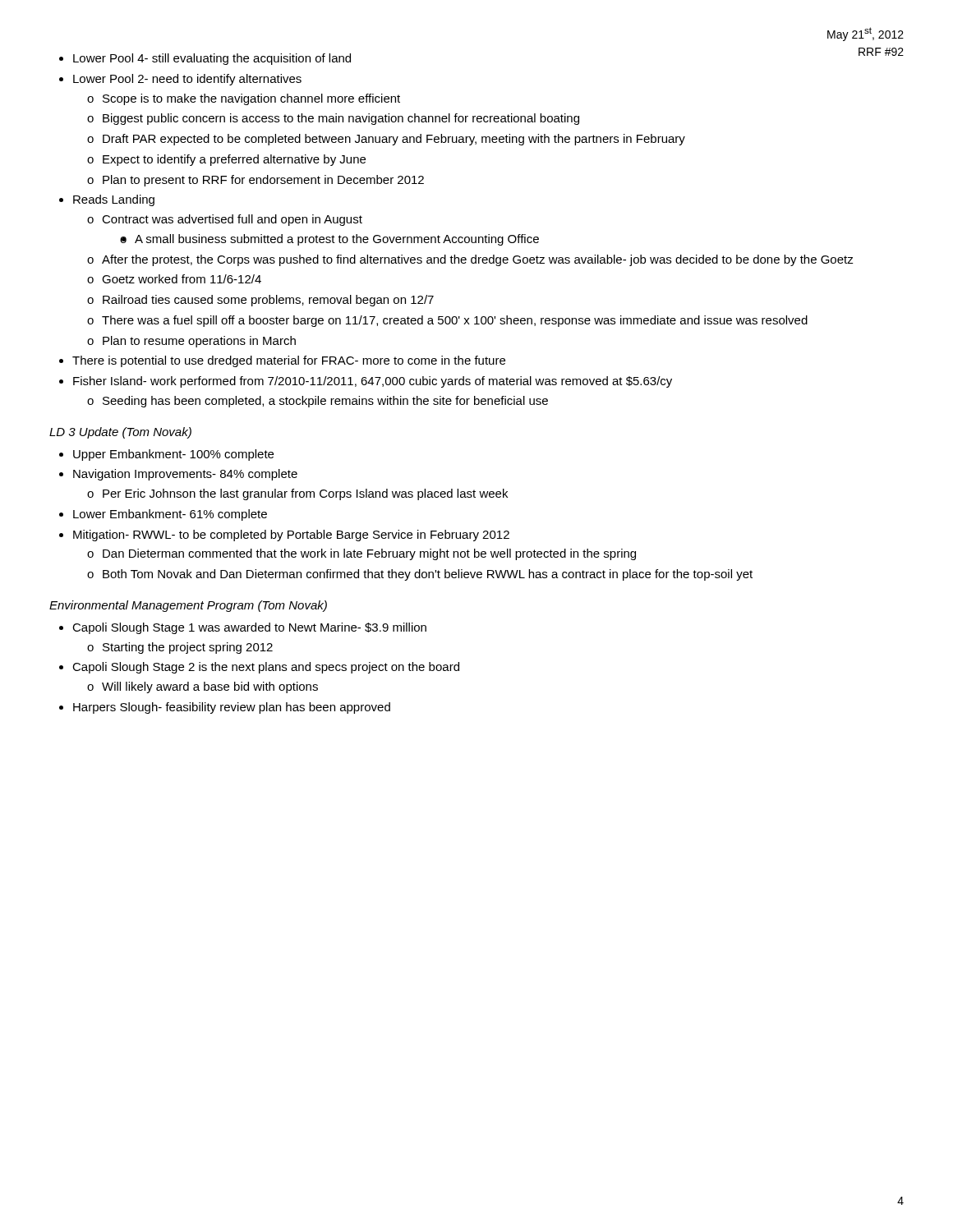The image size is (953, 1232).
Task: Find the text block starting "Per Eric Johnson the last granular from"
Action: point(503,493)
